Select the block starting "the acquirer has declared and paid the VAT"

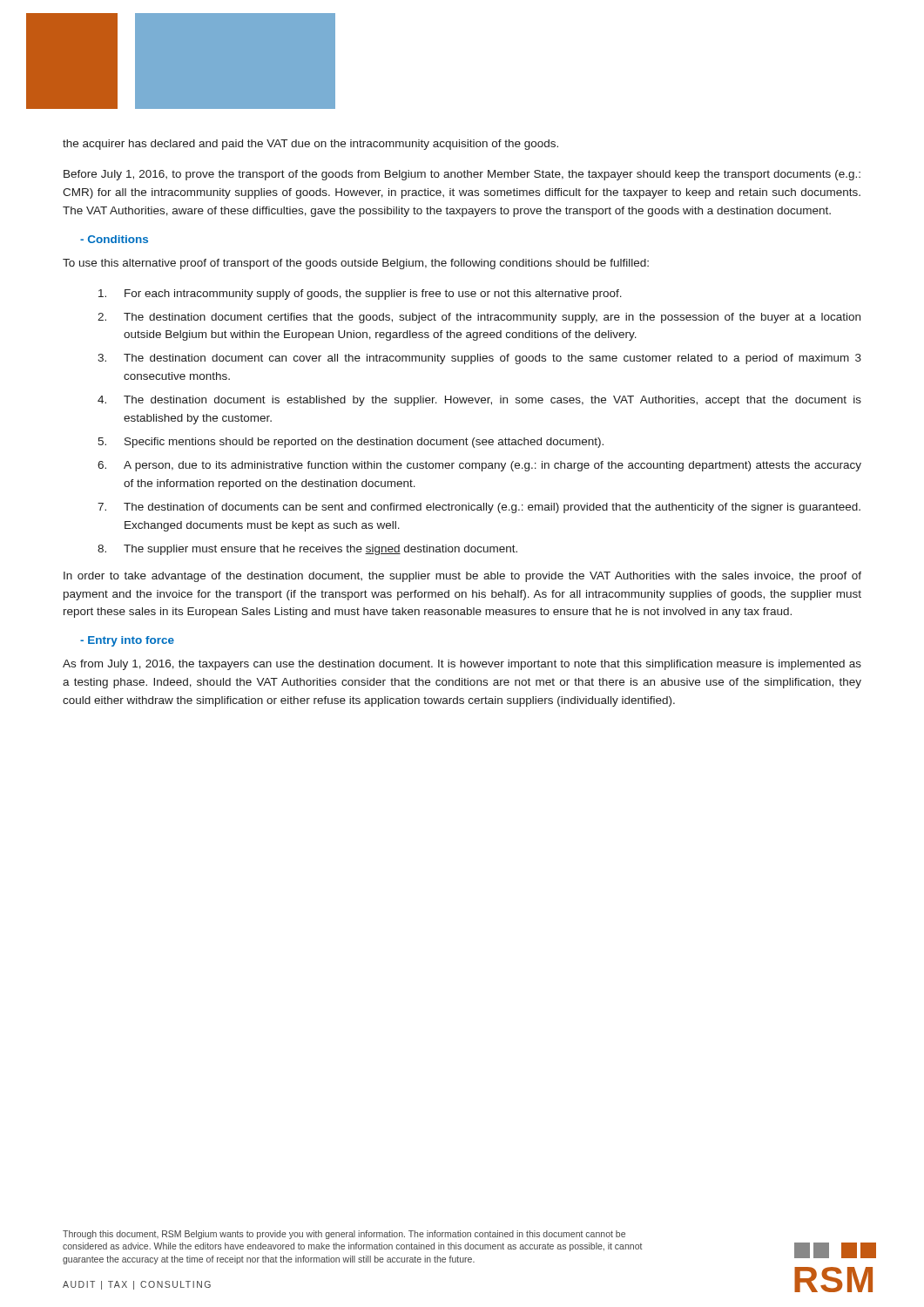(x=311, y=143)
